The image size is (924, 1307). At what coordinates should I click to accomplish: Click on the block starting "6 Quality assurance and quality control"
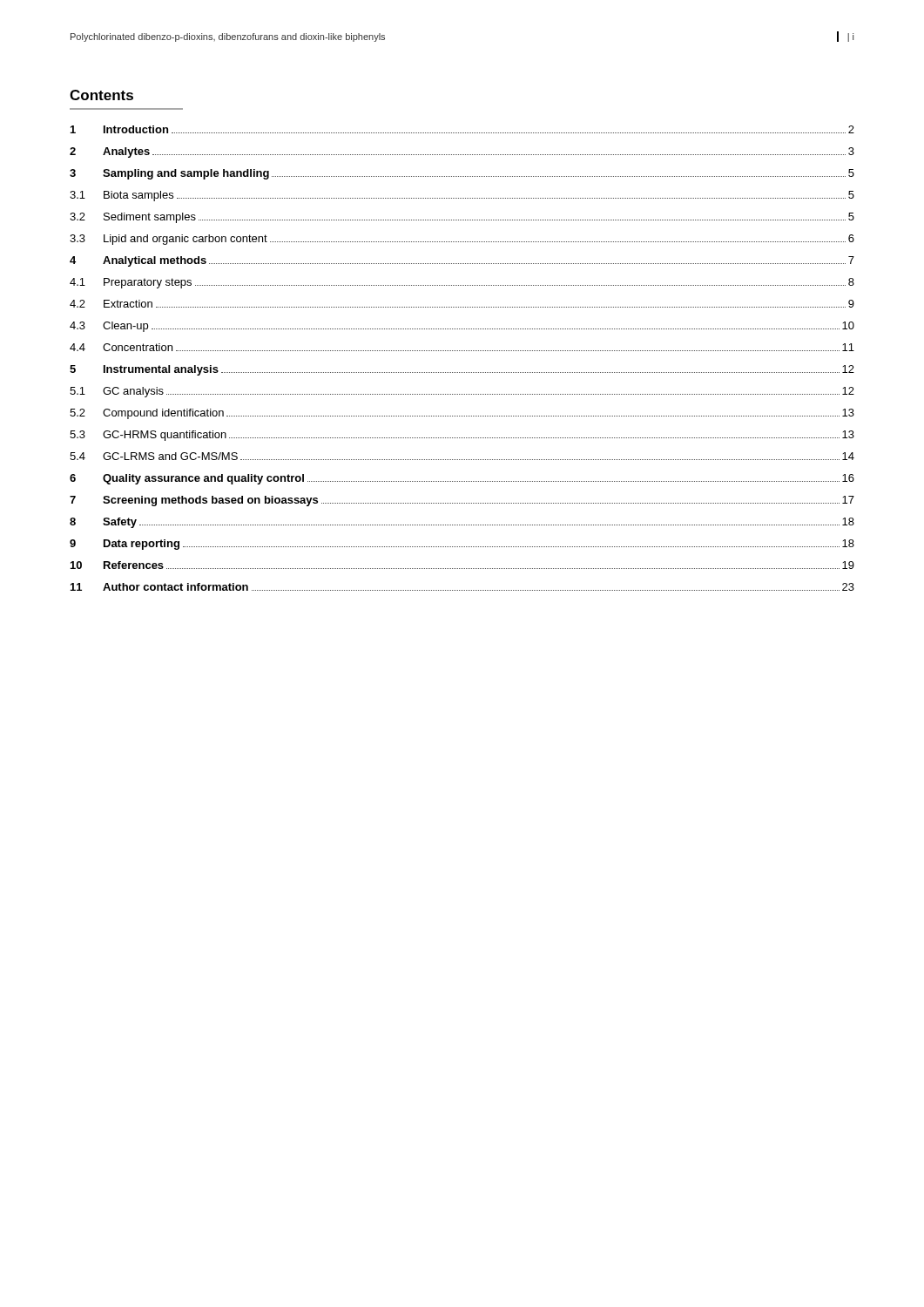tap(462, 478)
